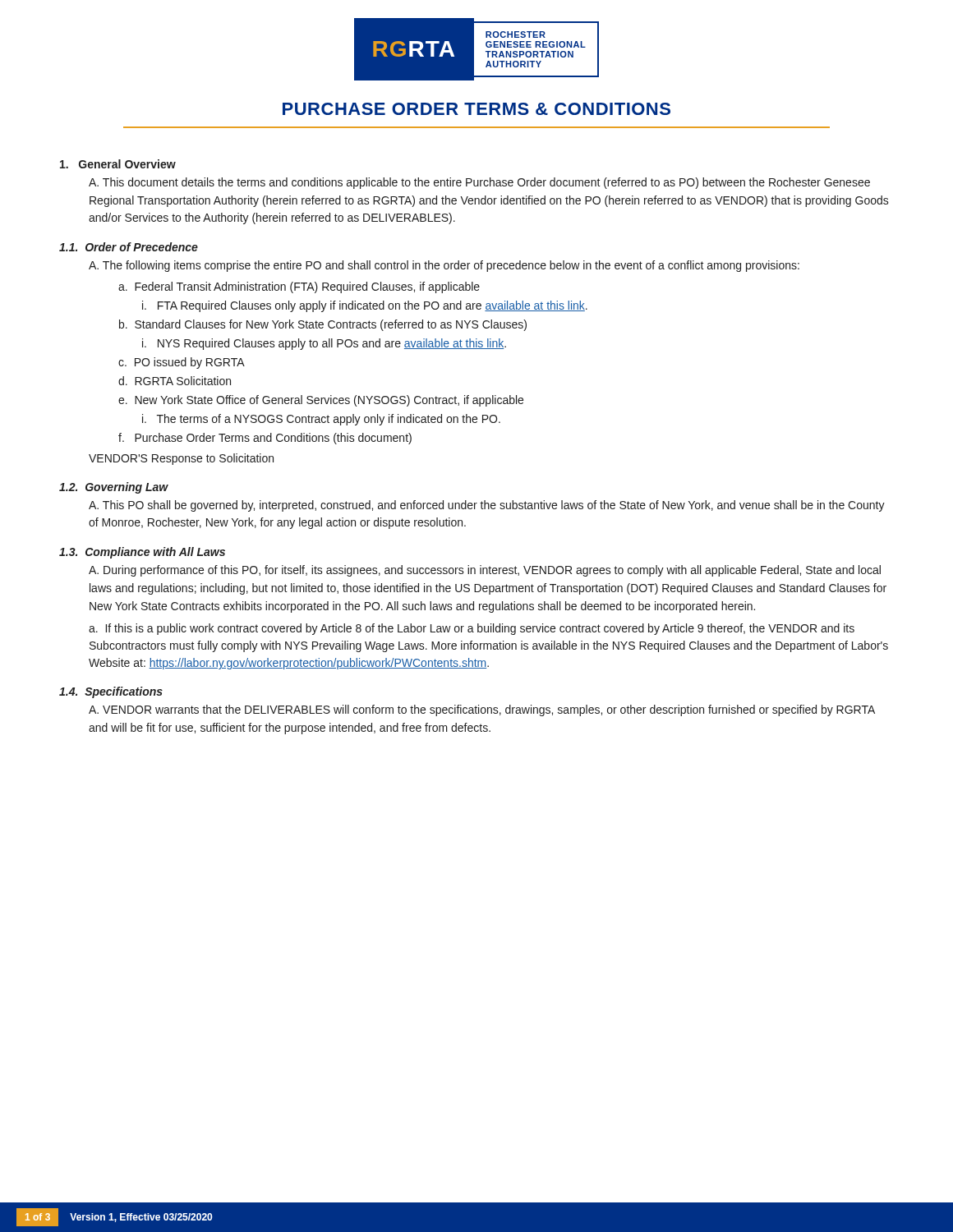Viewport: 953px width, 1232px height.
Task: Point to the text starting "i. The terms of a NYSOGS"
Action: click(321, 419)
